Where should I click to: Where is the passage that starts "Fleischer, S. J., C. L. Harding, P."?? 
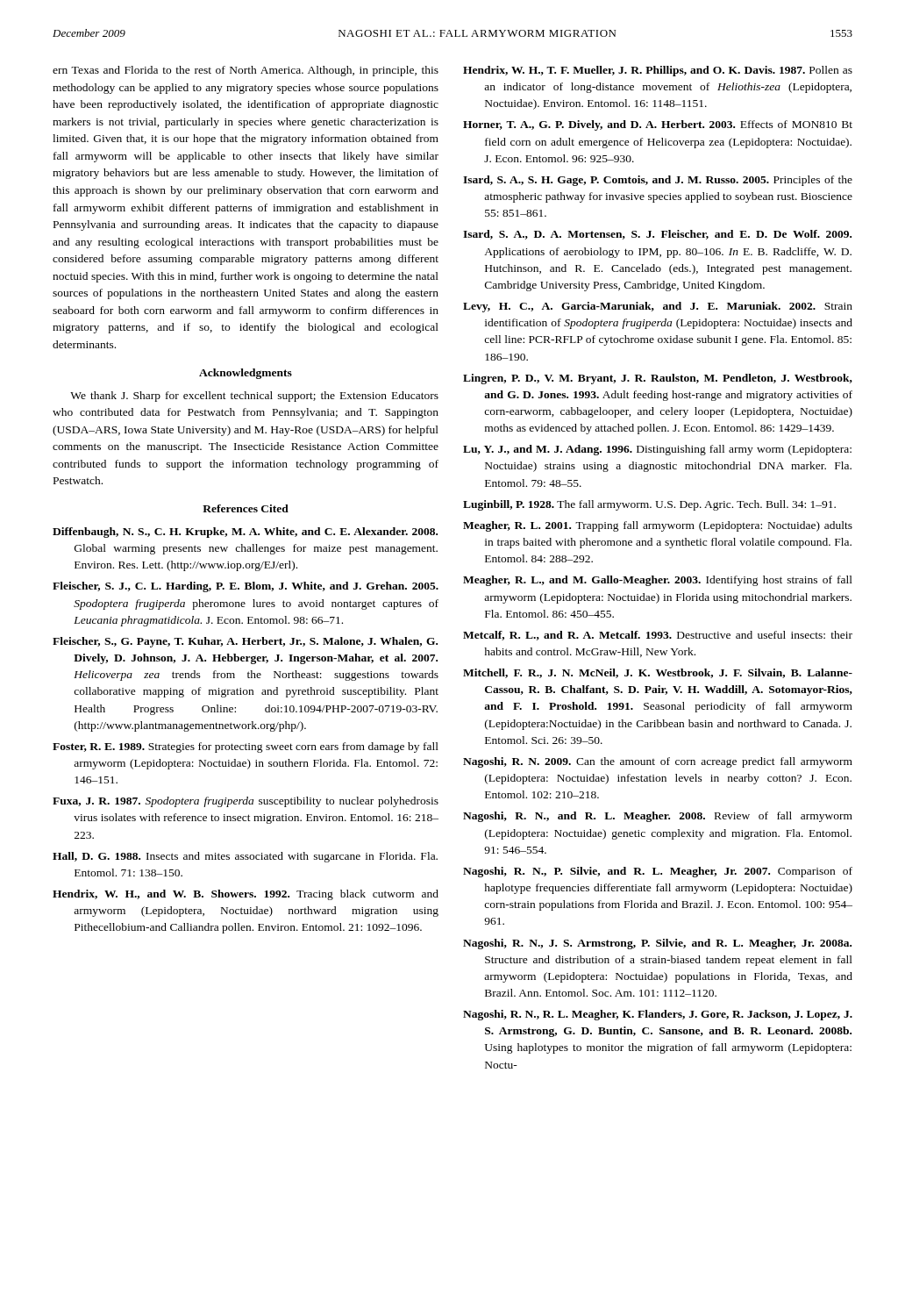pos(246,603)
